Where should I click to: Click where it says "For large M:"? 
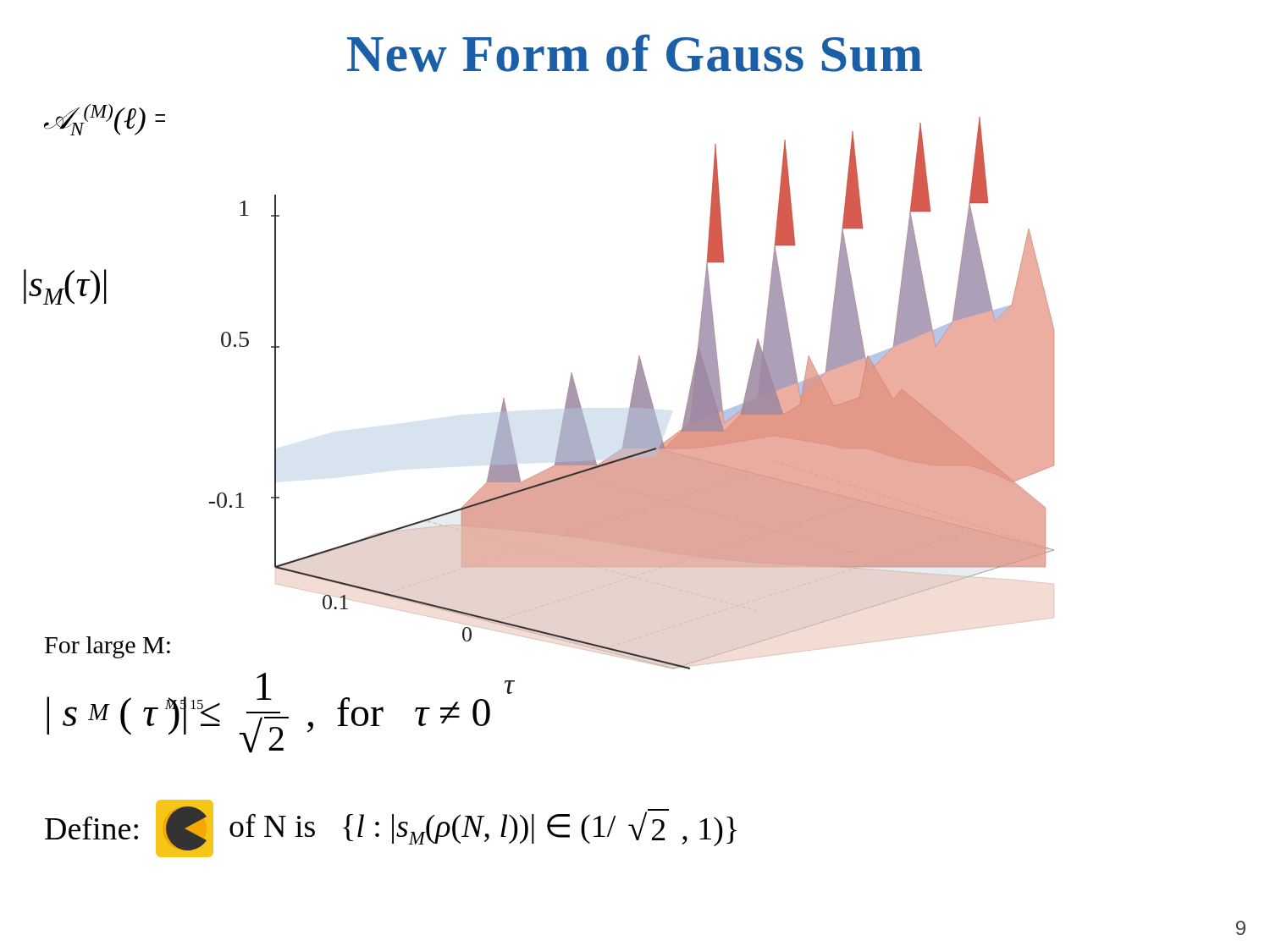(x=108, y=644)
